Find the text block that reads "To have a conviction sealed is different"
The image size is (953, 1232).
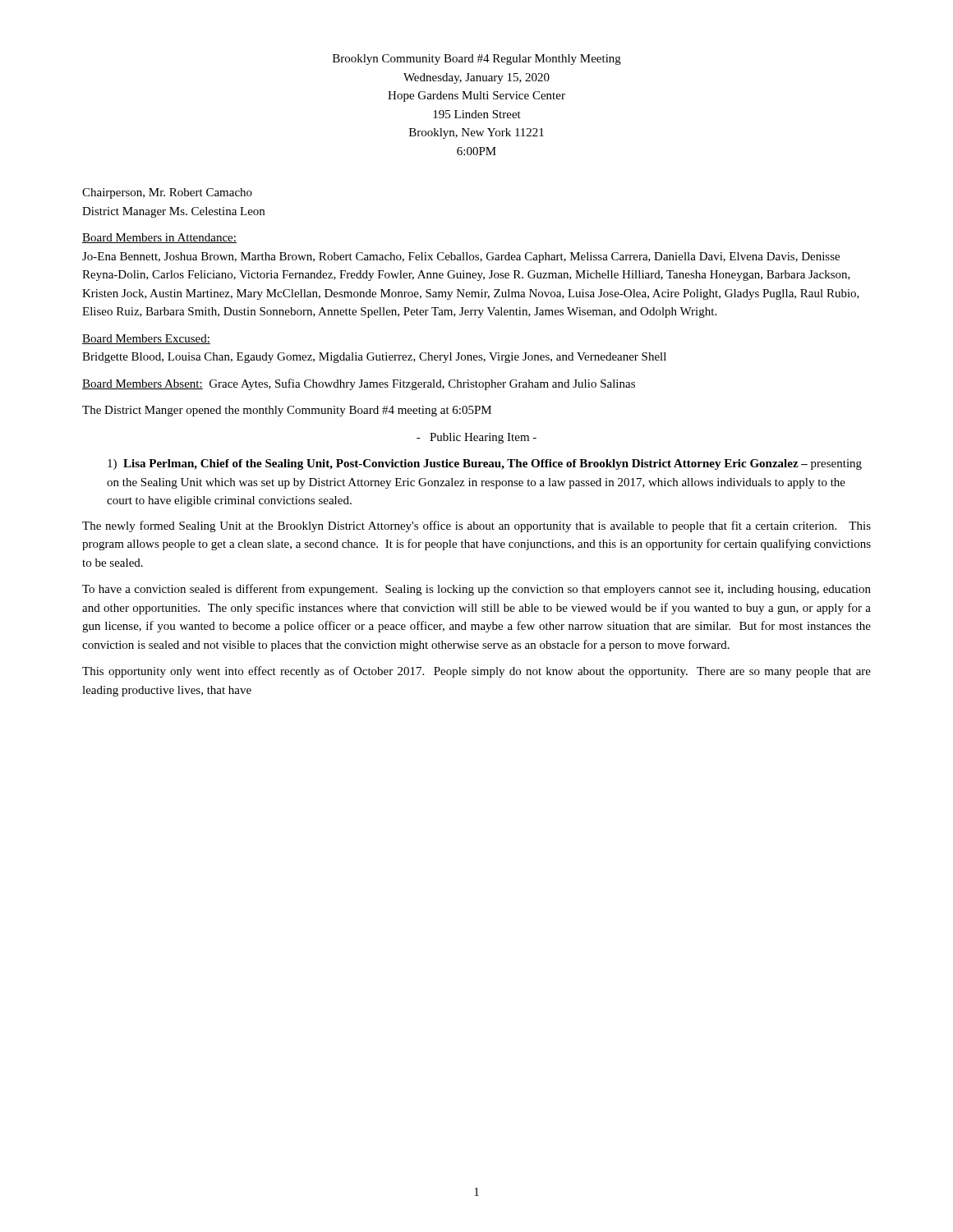tap(476, 617)
